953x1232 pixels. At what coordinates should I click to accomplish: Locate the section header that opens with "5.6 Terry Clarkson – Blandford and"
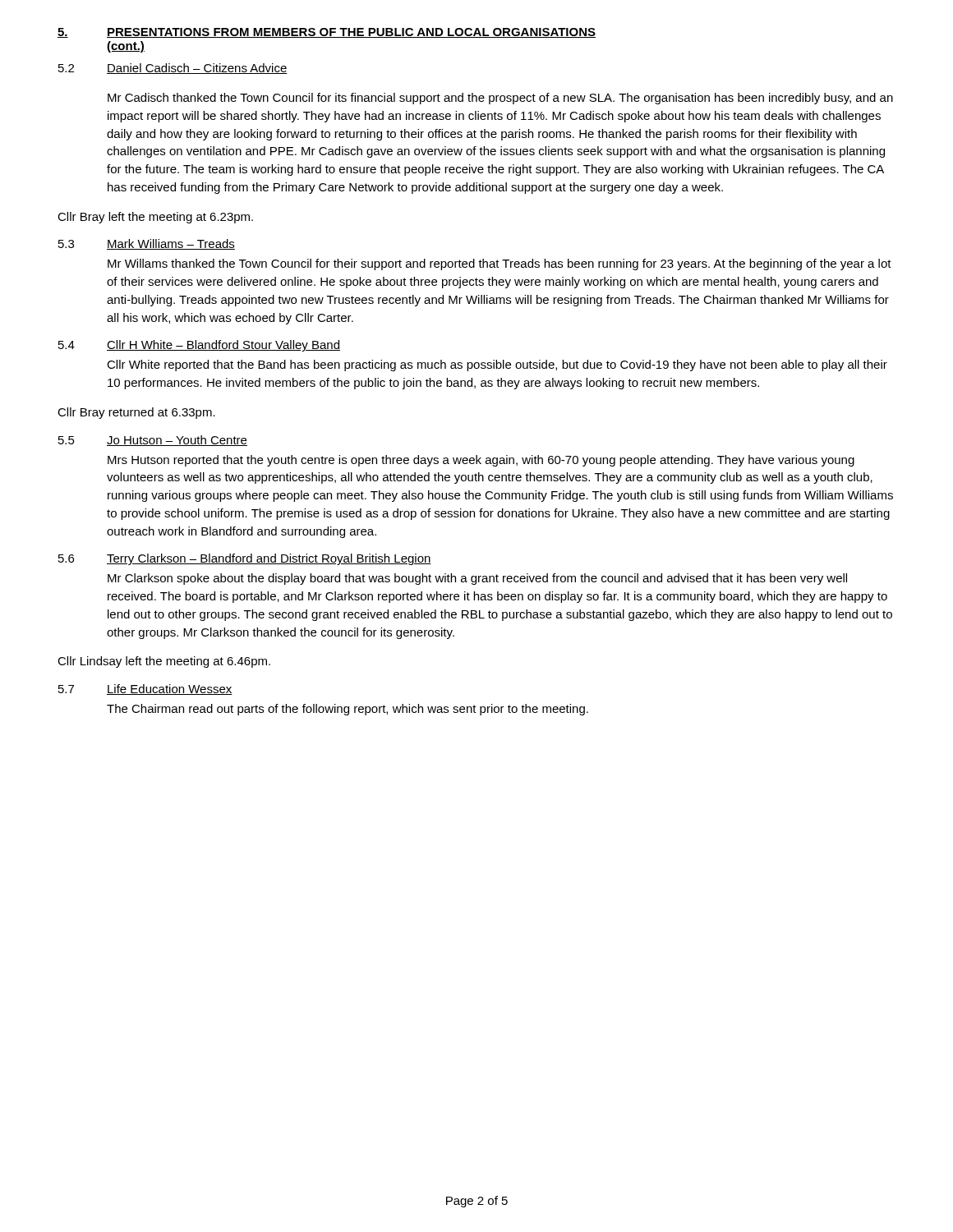coord(245,559)
